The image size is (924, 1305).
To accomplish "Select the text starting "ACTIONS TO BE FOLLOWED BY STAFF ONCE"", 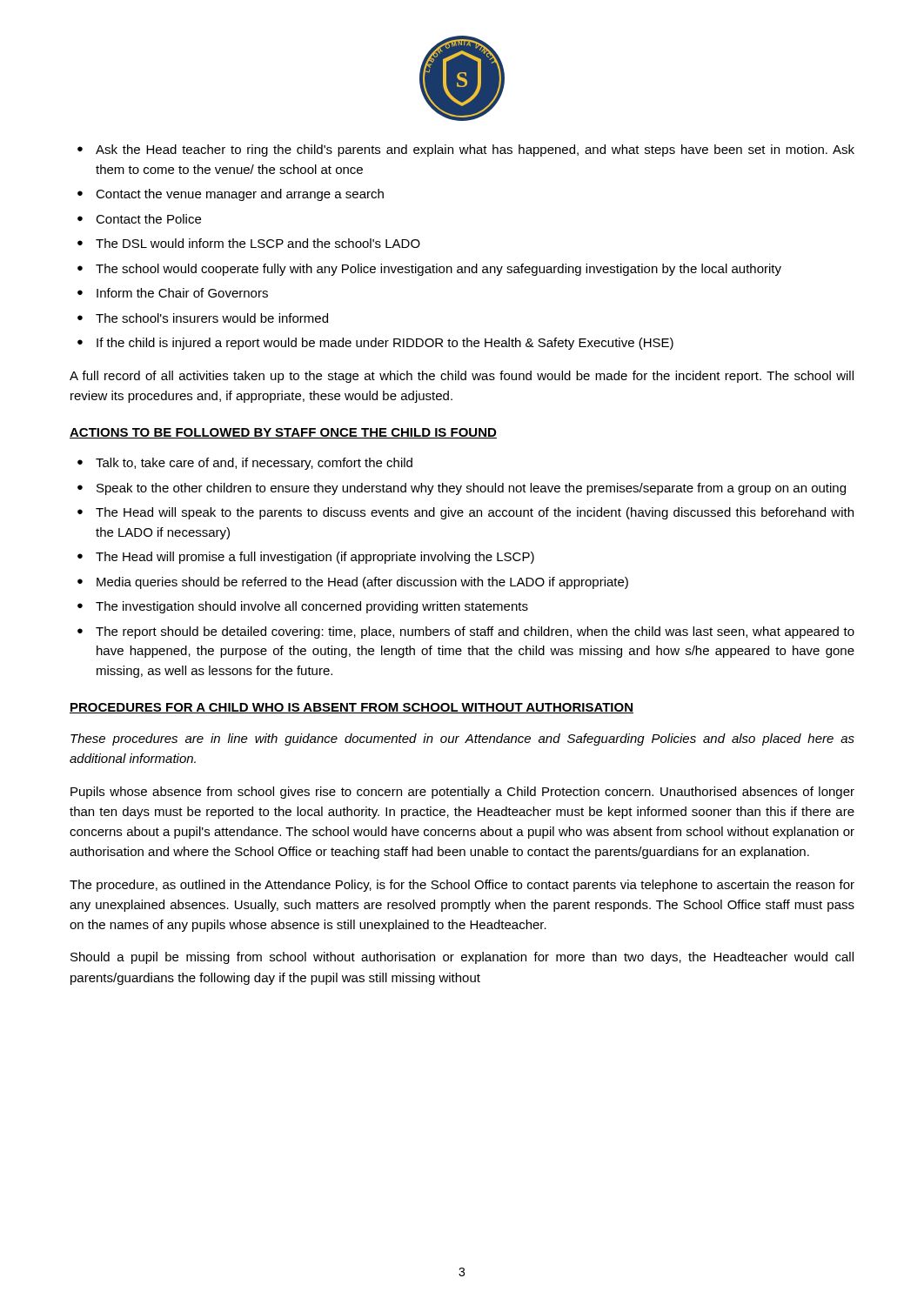I will [x=283, y=432].
